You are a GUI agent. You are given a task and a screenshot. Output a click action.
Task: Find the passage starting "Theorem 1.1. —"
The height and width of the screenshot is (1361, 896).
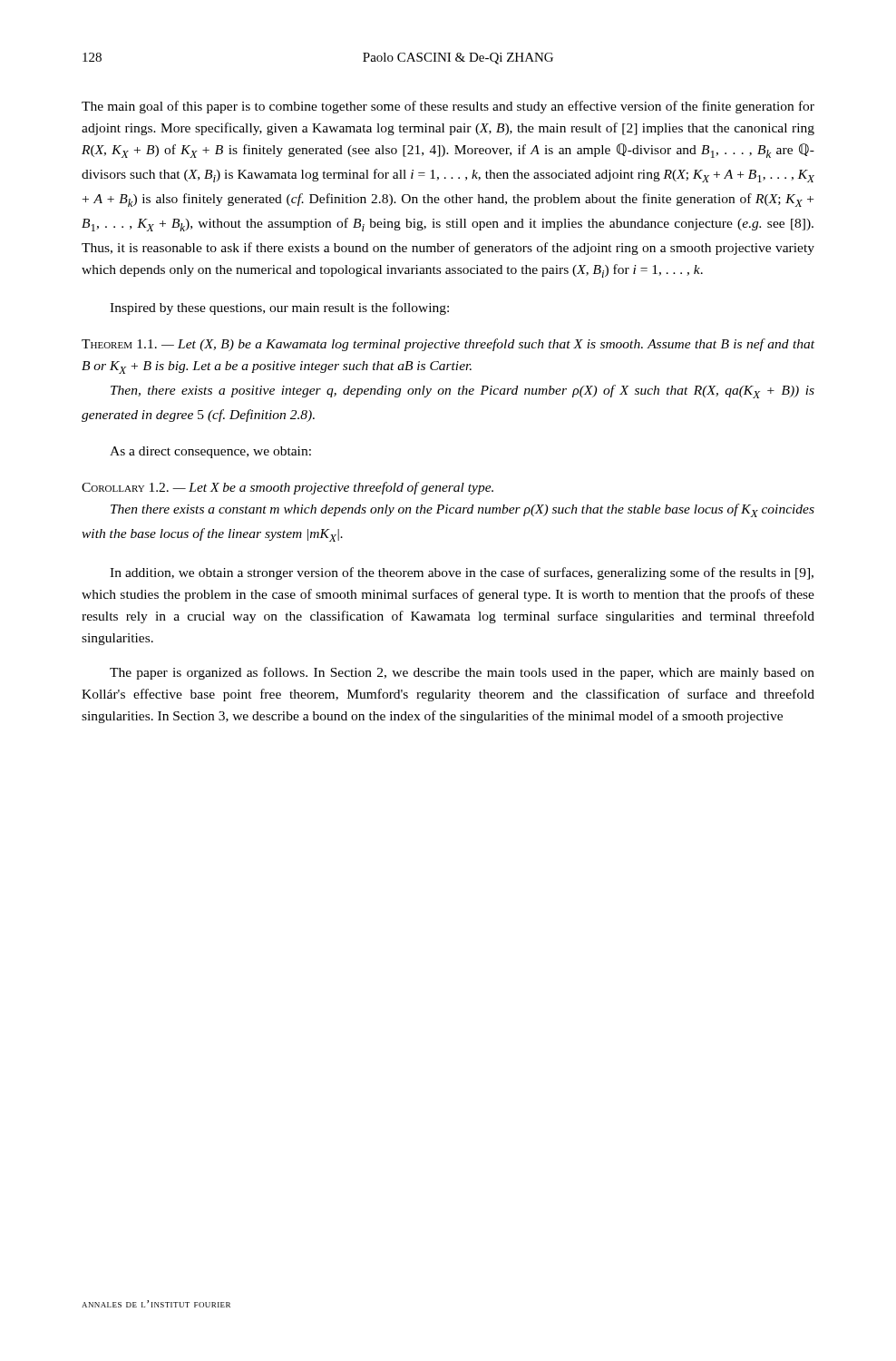point(448,379)
